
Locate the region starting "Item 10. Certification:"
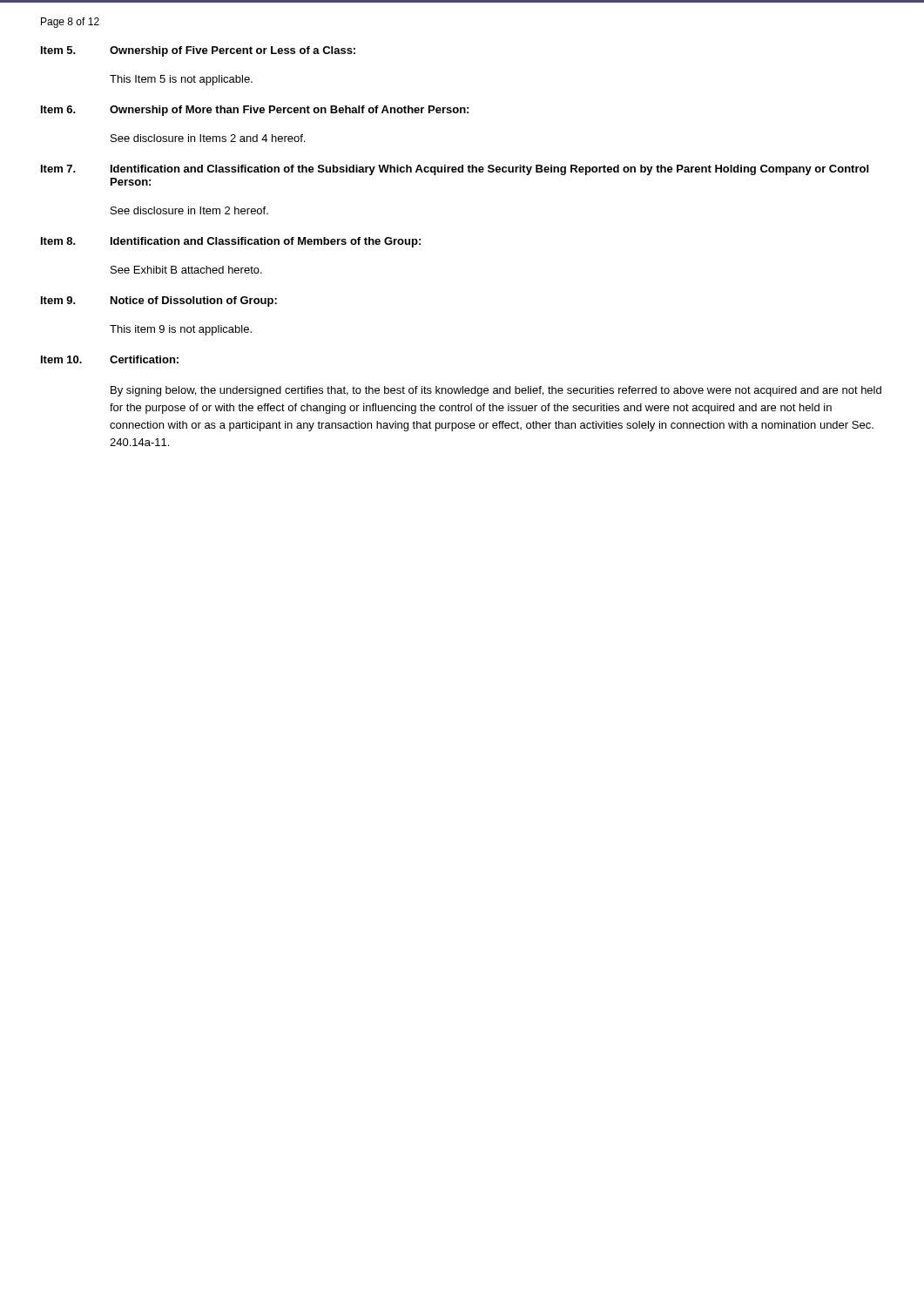[110, 359]
